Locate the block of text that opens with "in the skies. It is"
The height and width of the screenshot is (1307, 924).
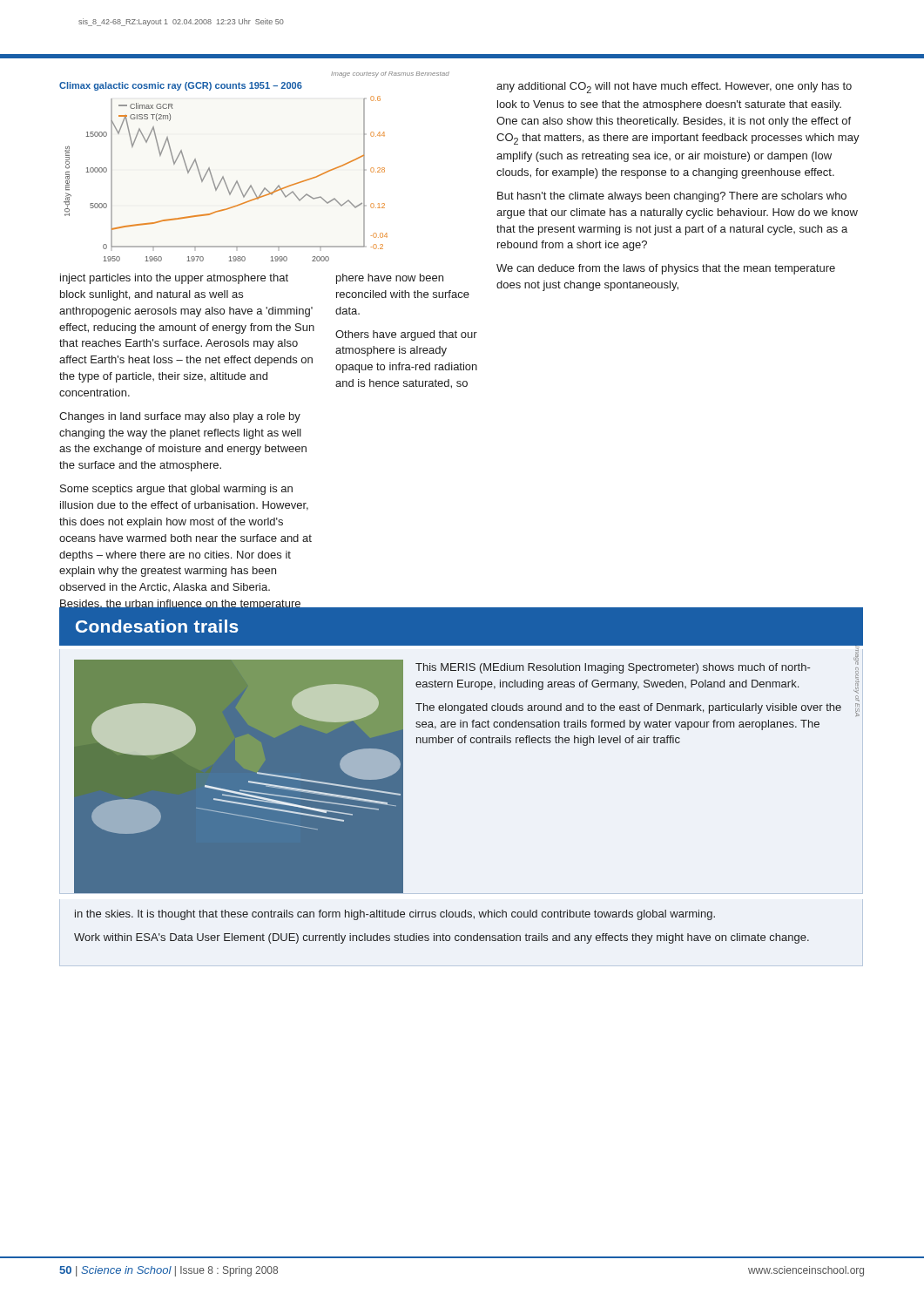point(461,926)
